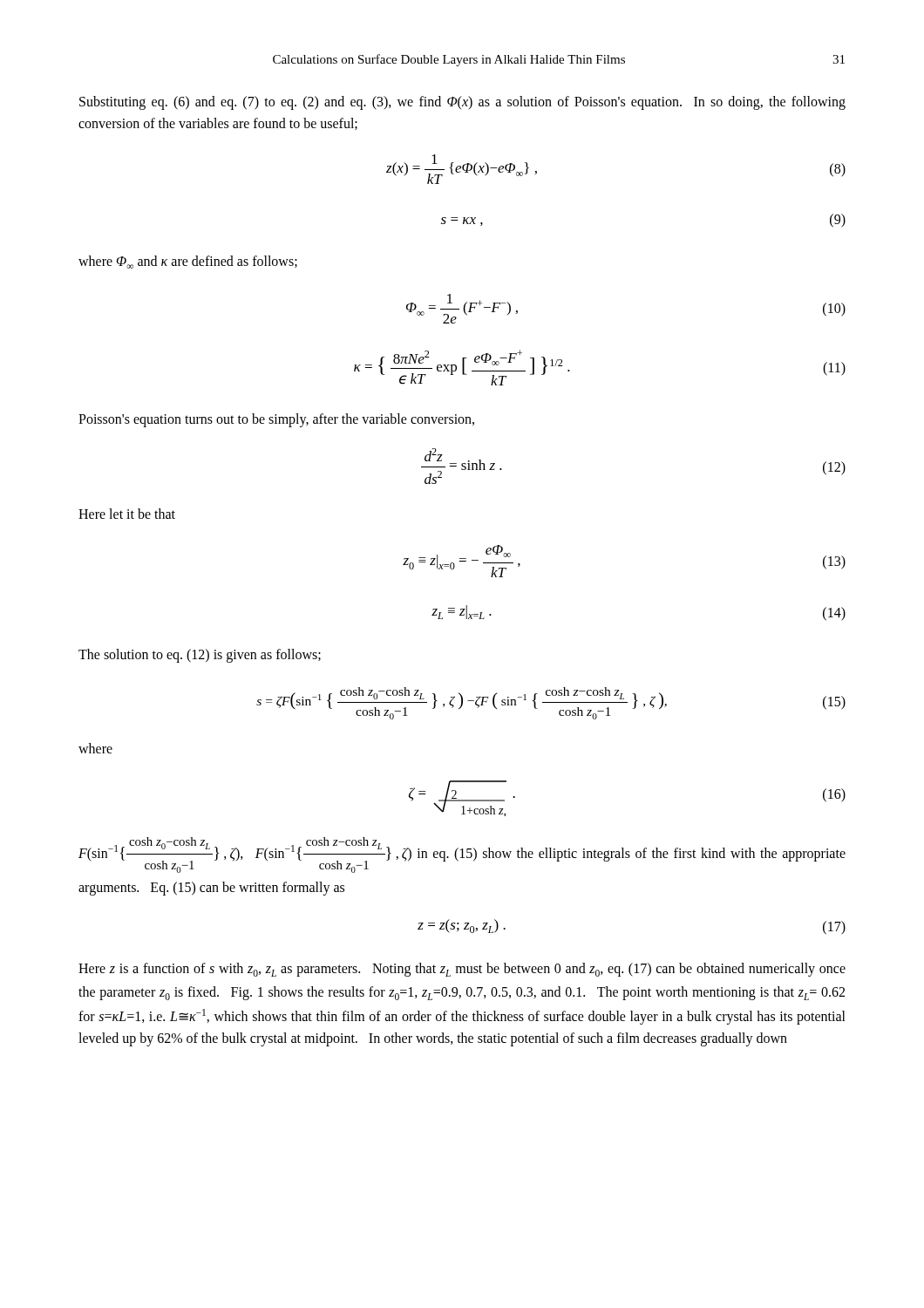
Task: Select the text starting "zL ≡ z|x=L"
Action: [x=462, y=613]
